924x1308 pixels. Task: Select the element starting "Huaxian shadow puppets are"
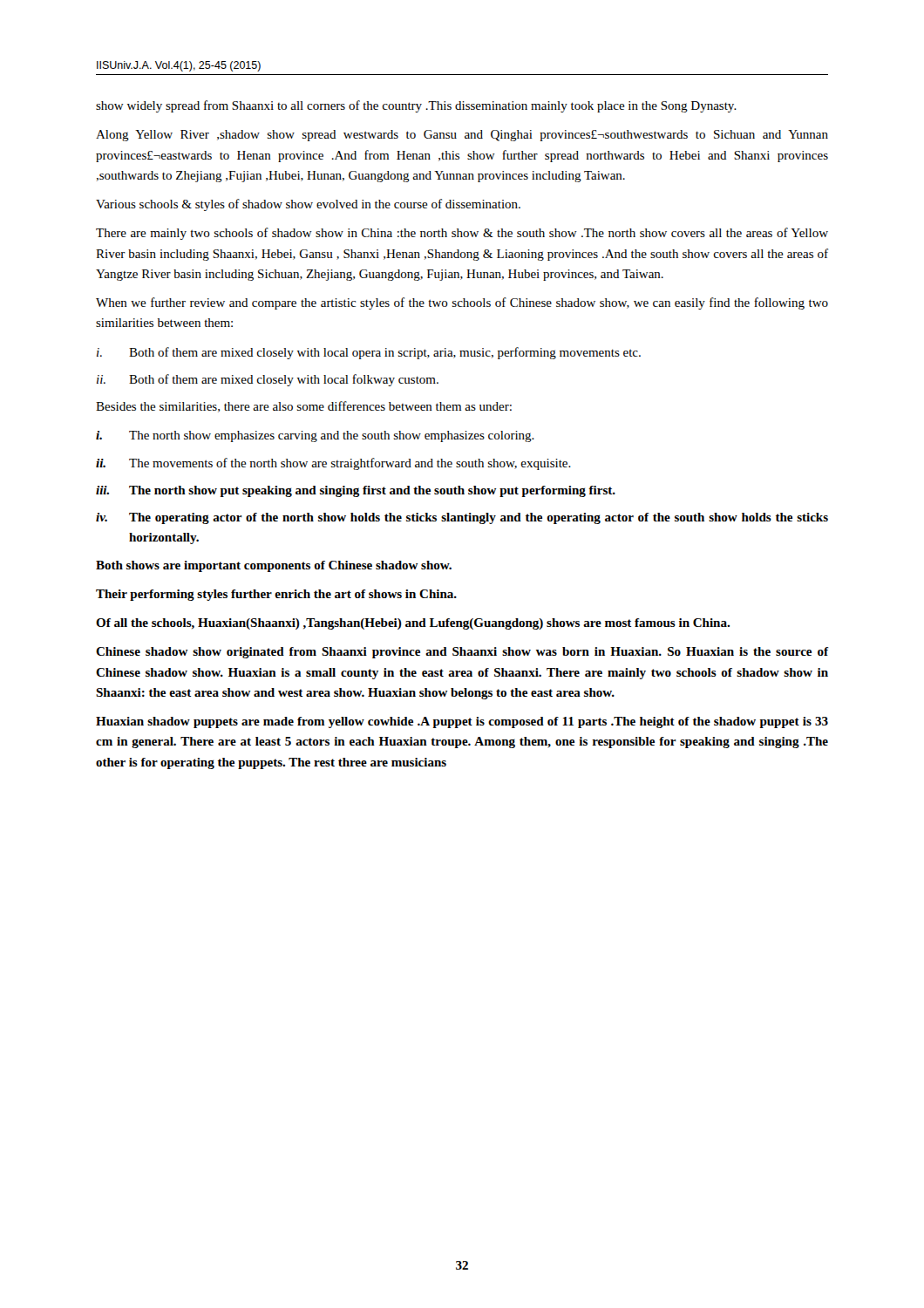point(462,741)
